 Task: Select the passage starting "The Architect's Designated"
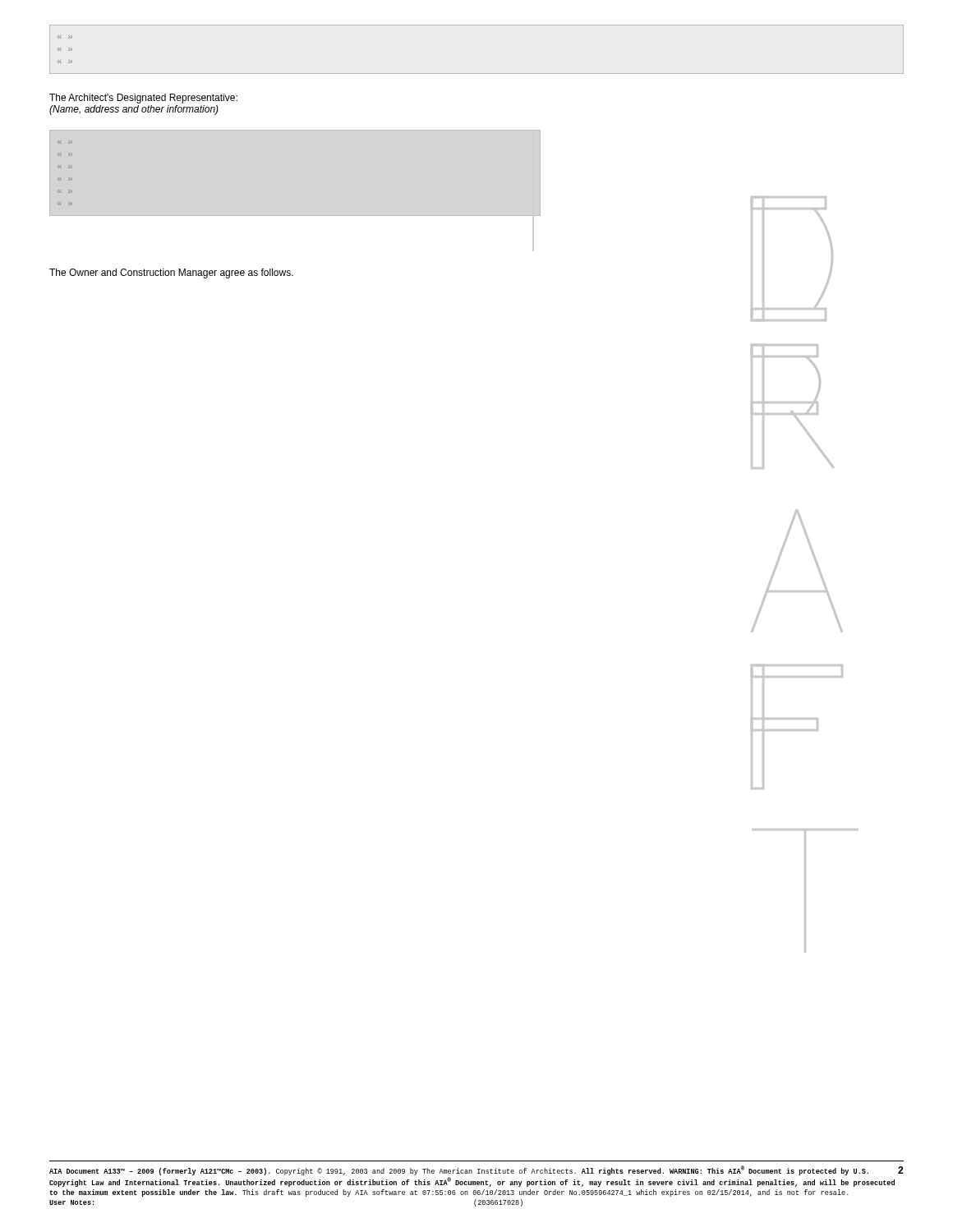click(144, 103)
